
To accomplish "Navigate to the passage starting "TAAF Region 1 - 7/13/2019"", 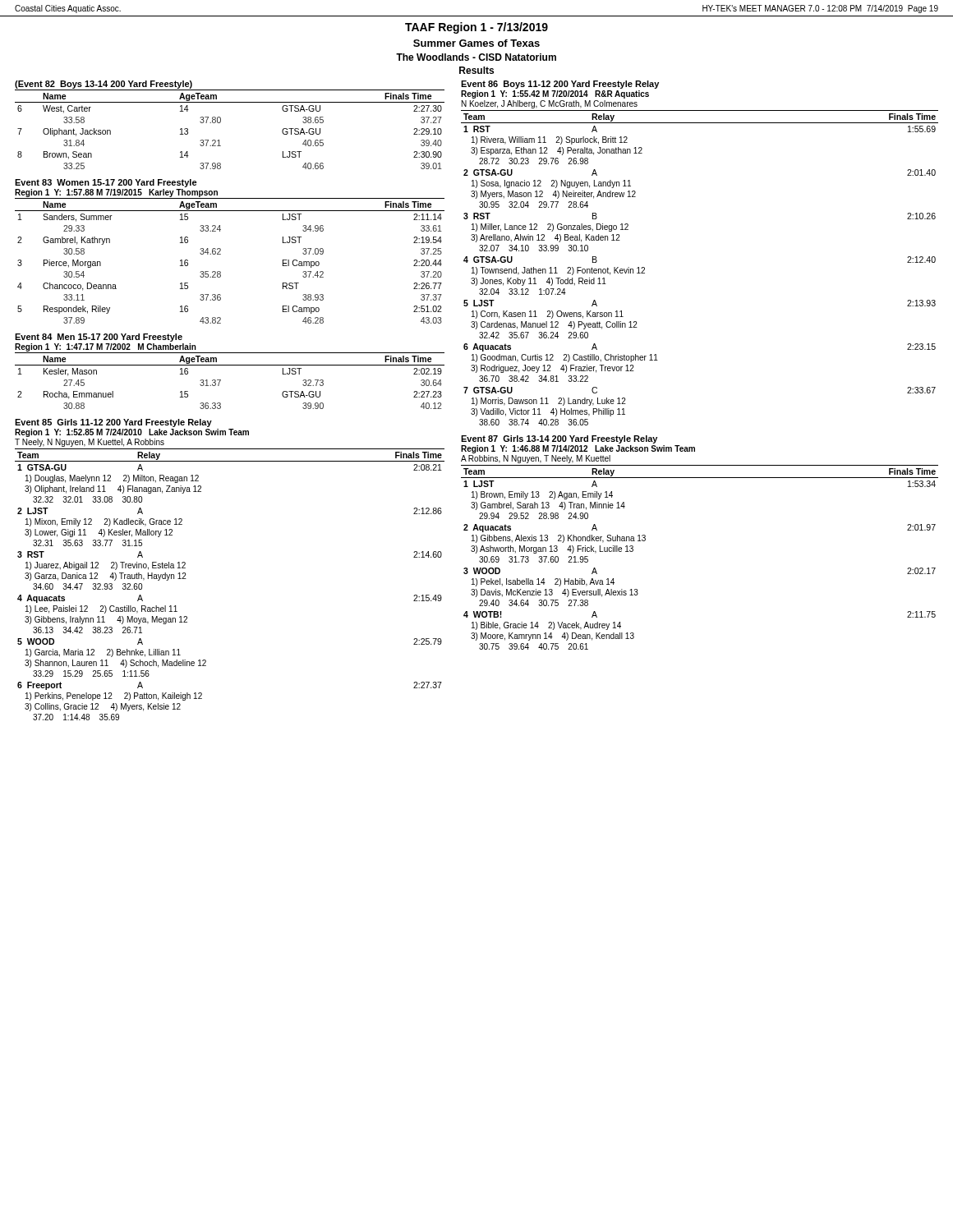I will (x=476, y=27).
